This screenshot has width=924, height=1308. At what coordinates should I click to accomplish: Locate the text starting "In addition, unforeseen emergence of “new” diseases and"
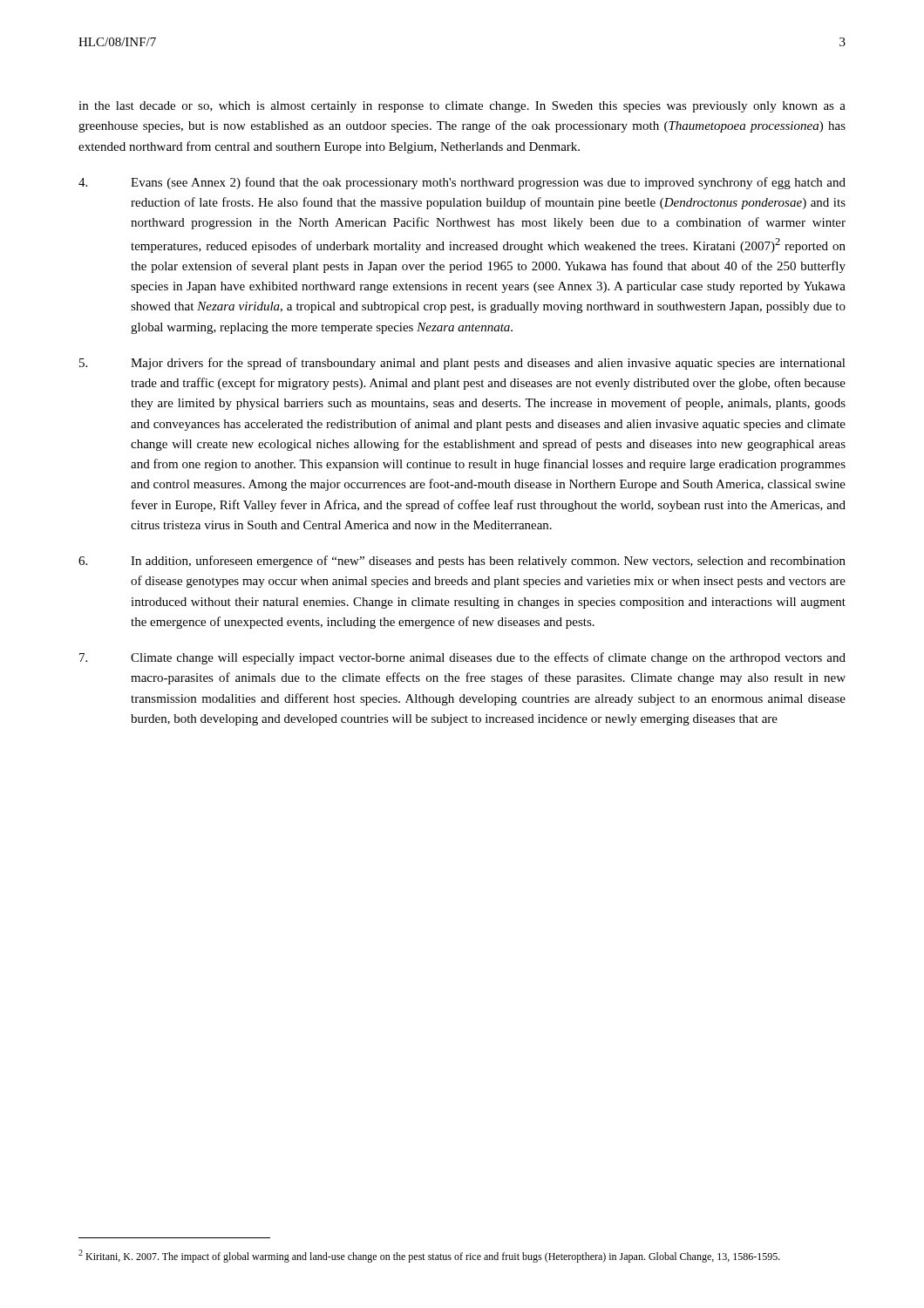click(x=462, y=592)
